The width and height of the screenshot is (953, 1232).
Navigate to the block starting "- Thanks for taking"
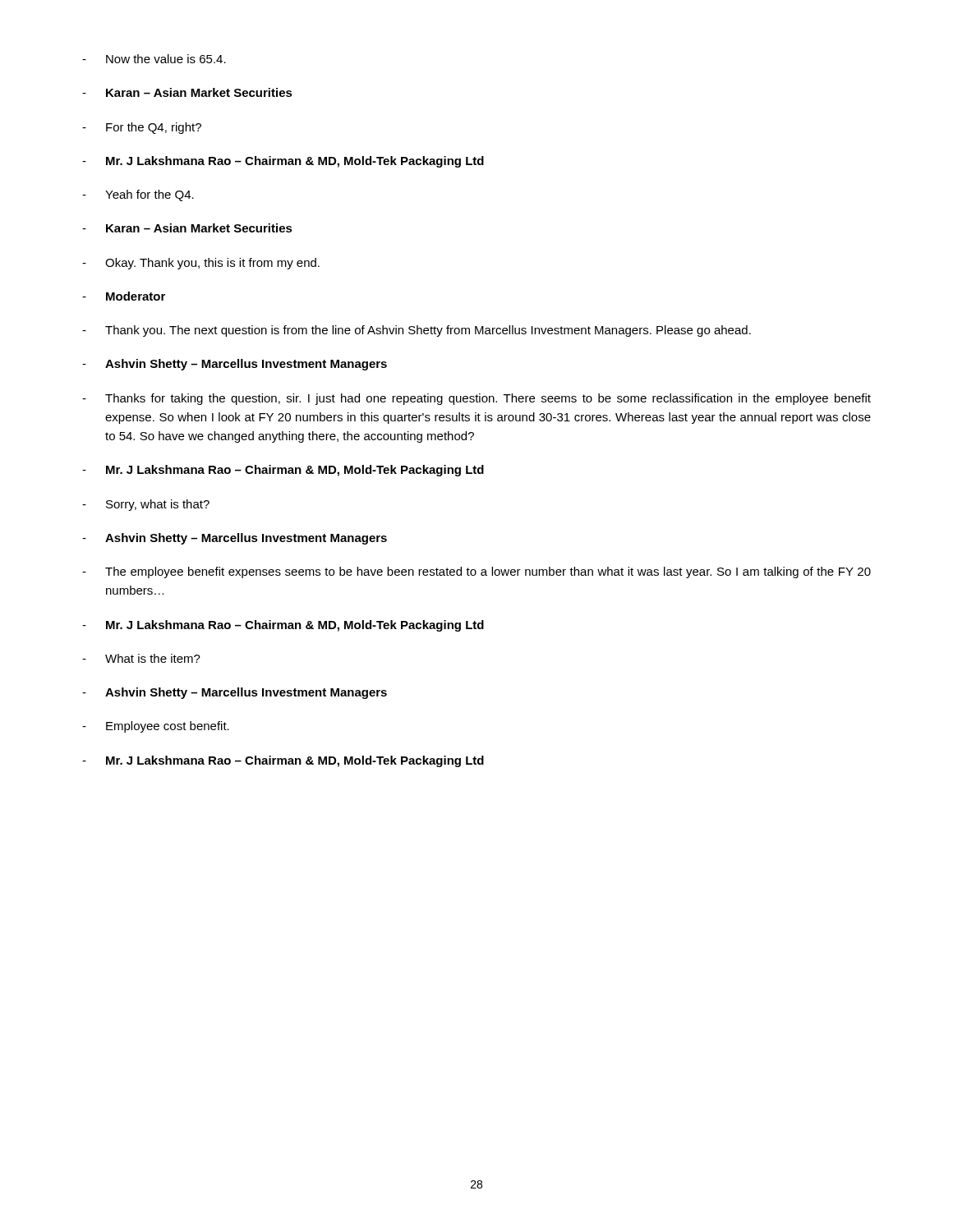pyautogui.click(x=476, y=417)
